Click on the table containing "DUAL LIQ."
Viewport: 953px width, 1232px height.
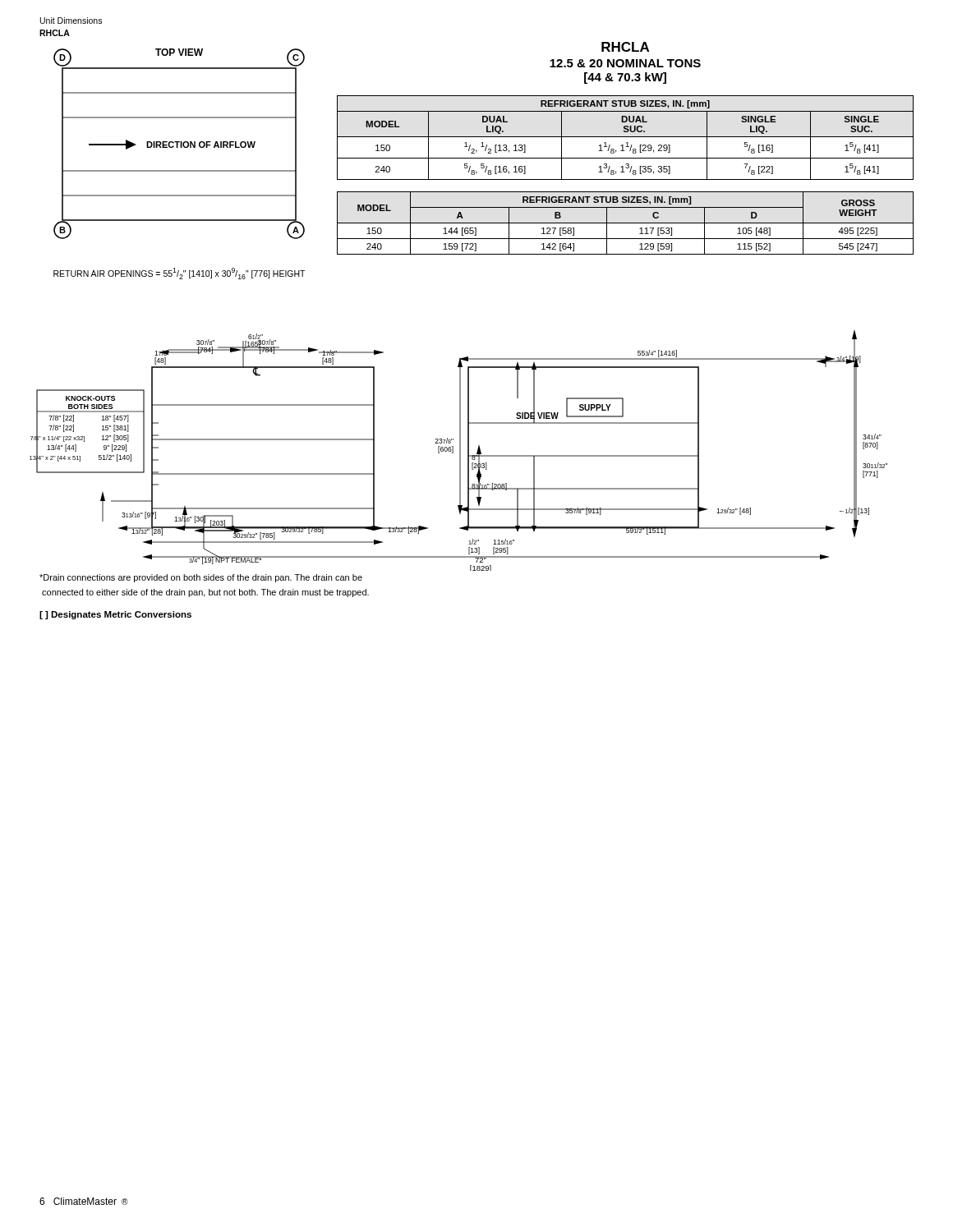pos(625,138)
